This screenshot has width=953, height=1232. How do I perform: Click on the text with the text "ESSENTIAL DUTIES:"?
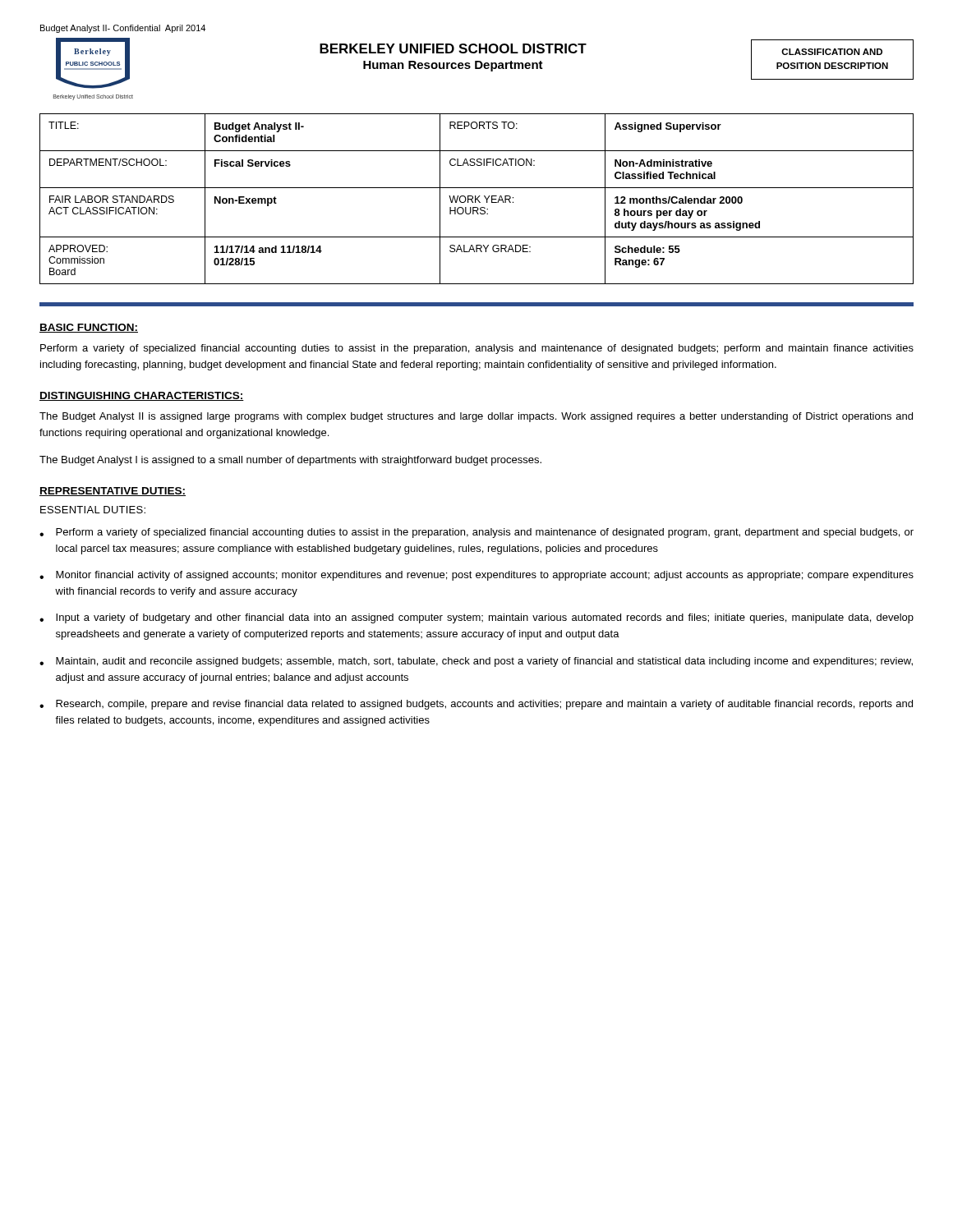tap(93, 509)
